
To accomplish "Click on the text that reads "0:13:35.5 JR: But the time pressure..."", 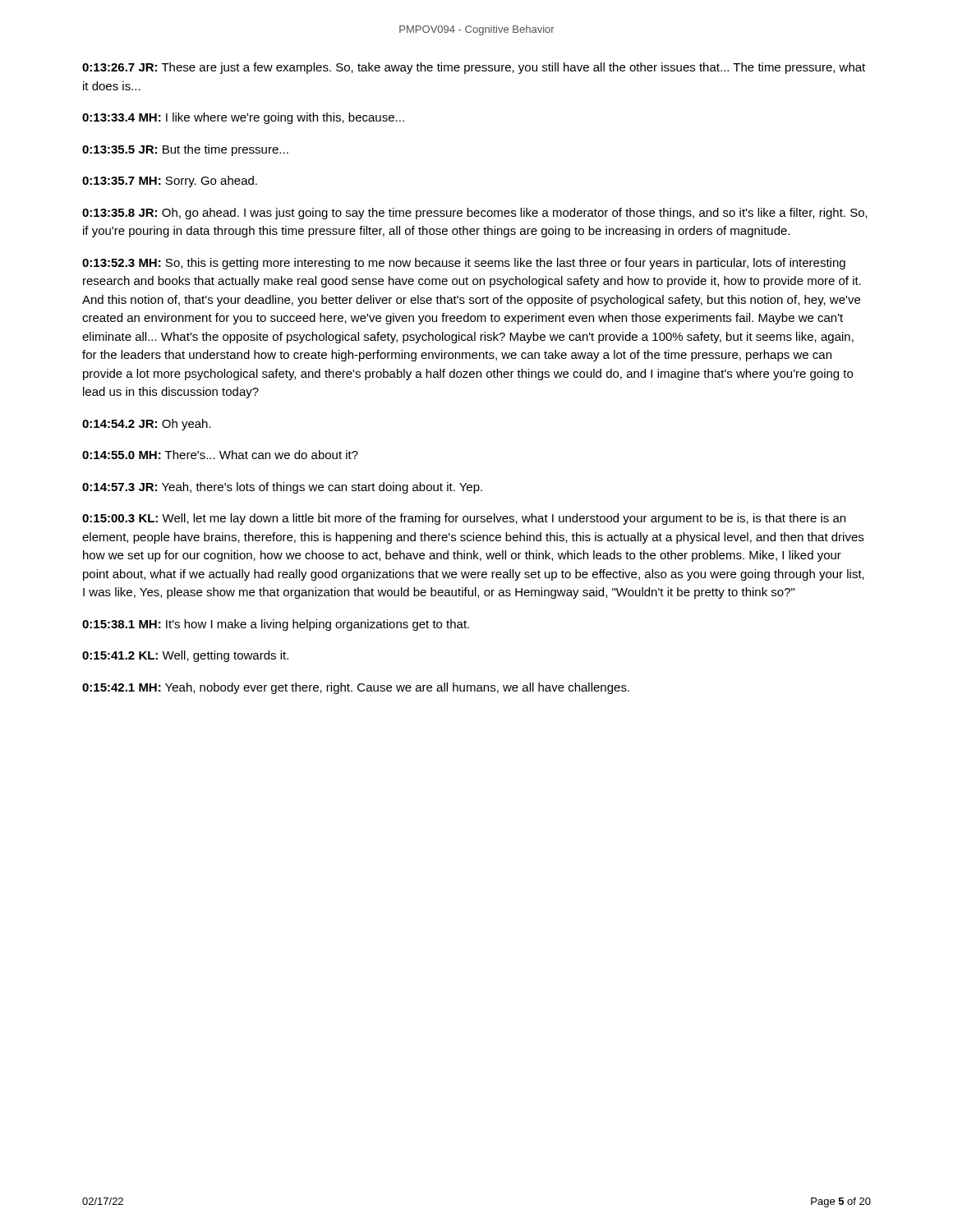I will coord(186,149).
